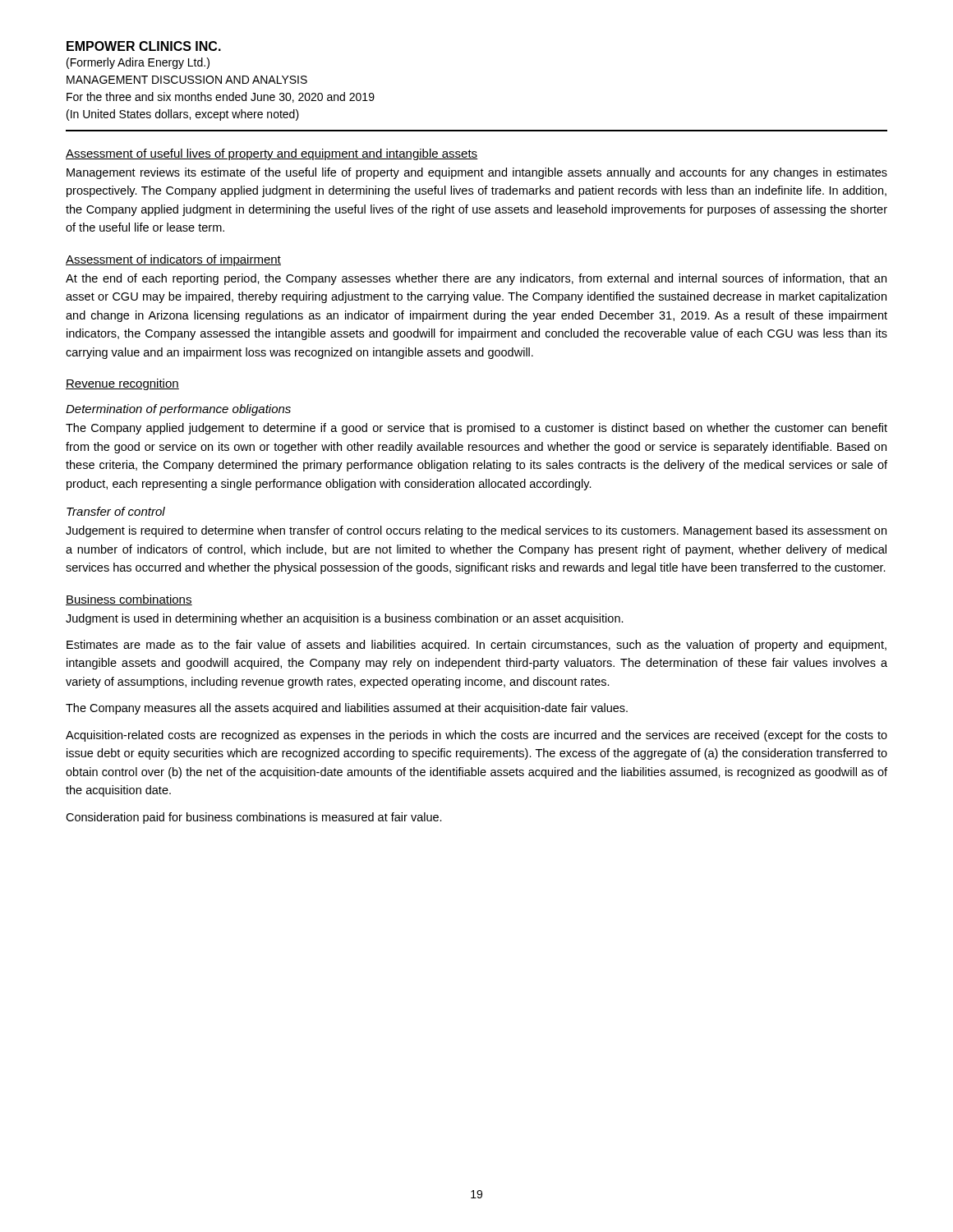Click on the region starting "Business combinations"
The width and height of the screenshot is (953, 1232).
(x=129, y=599)
